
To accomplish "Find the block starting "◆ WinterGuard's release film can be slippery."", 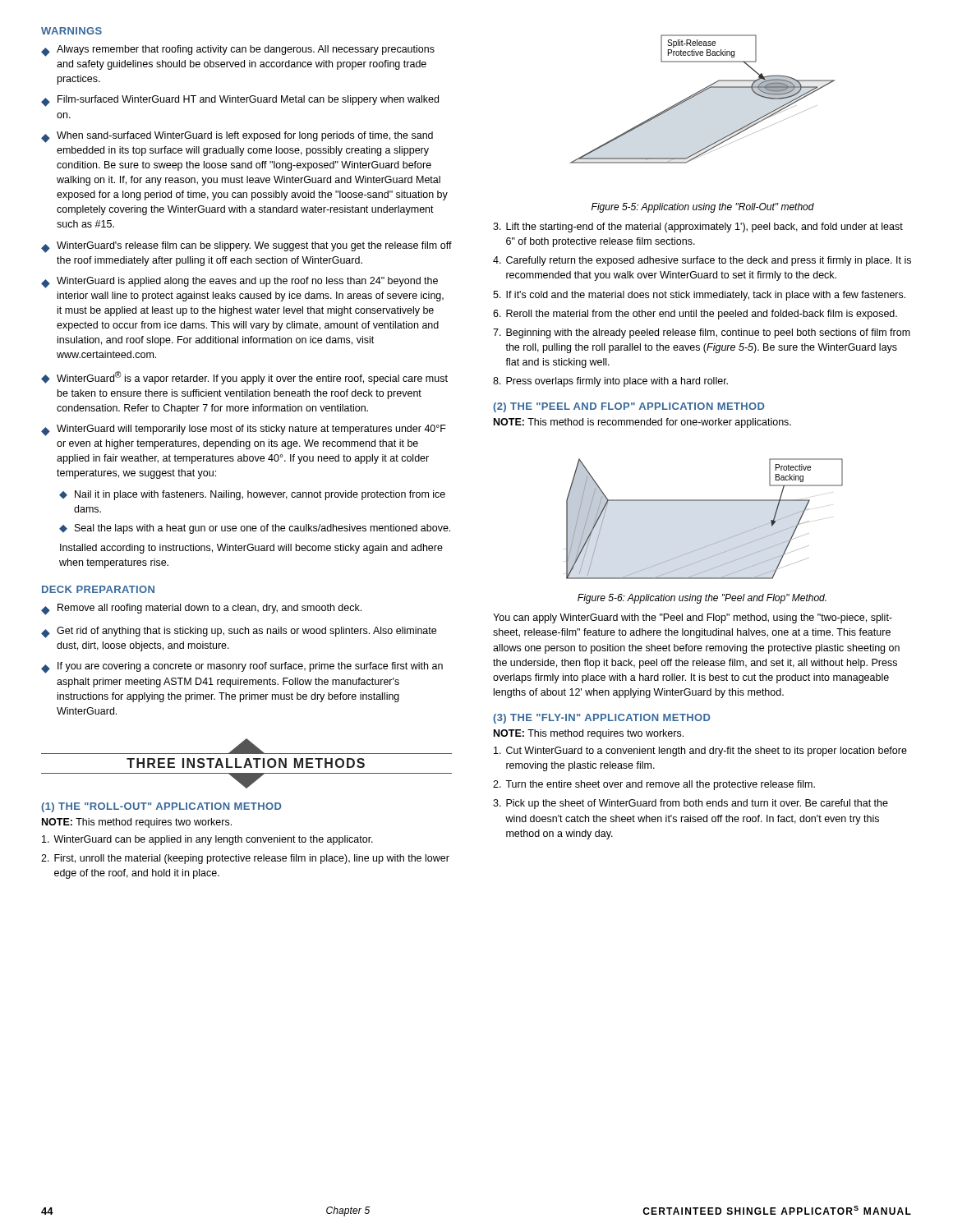I will pyautogui.click(x=246, y=253).
